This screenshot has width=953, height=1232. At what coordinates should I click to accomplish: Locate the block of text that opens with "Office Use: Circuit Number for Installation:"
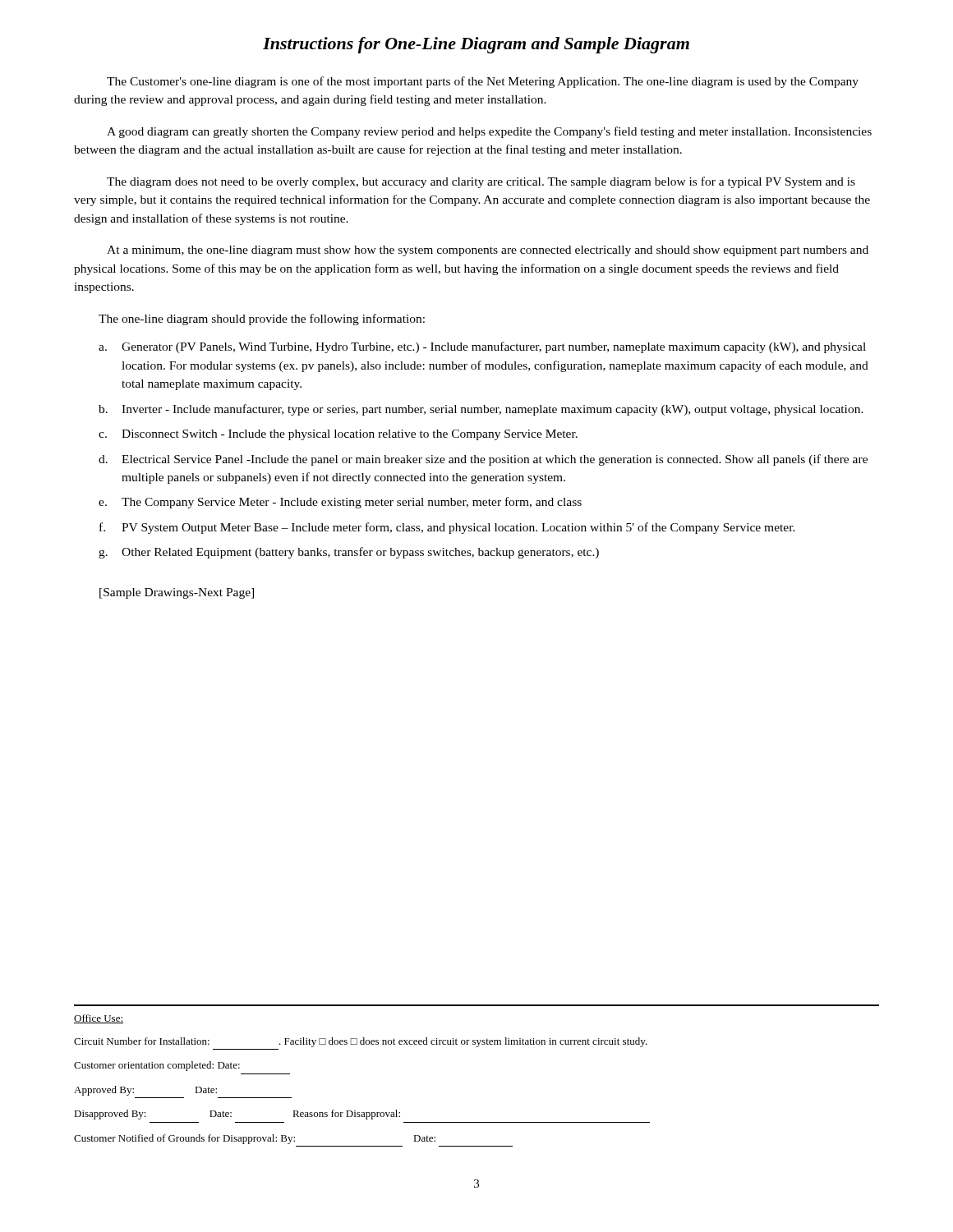click(99, 1019)
